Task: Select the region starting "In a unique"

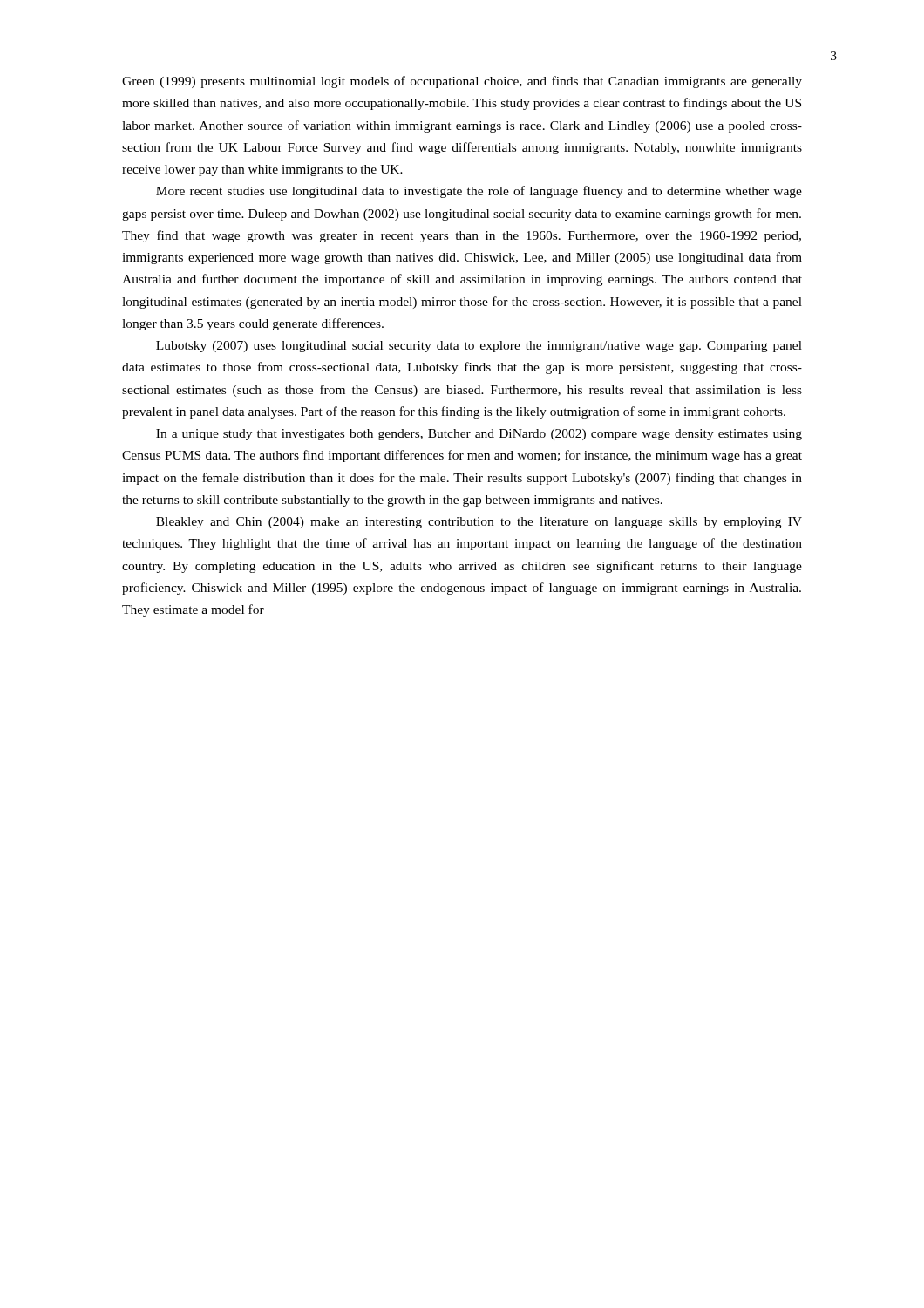Action: (462, 466)
